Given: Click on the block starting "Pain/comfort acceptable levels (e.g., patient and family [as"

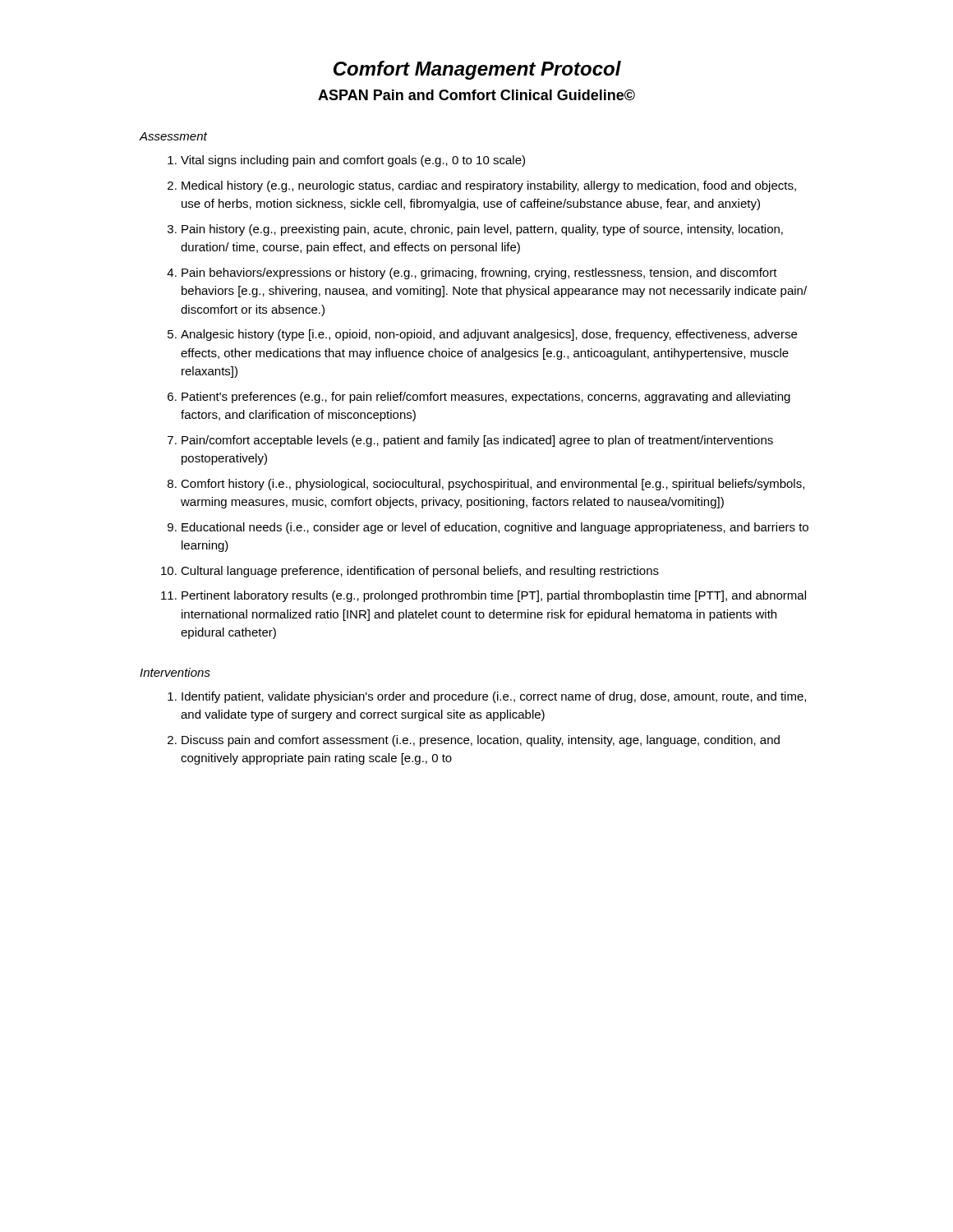Looking at the screenshot, I should click(477, 449).
